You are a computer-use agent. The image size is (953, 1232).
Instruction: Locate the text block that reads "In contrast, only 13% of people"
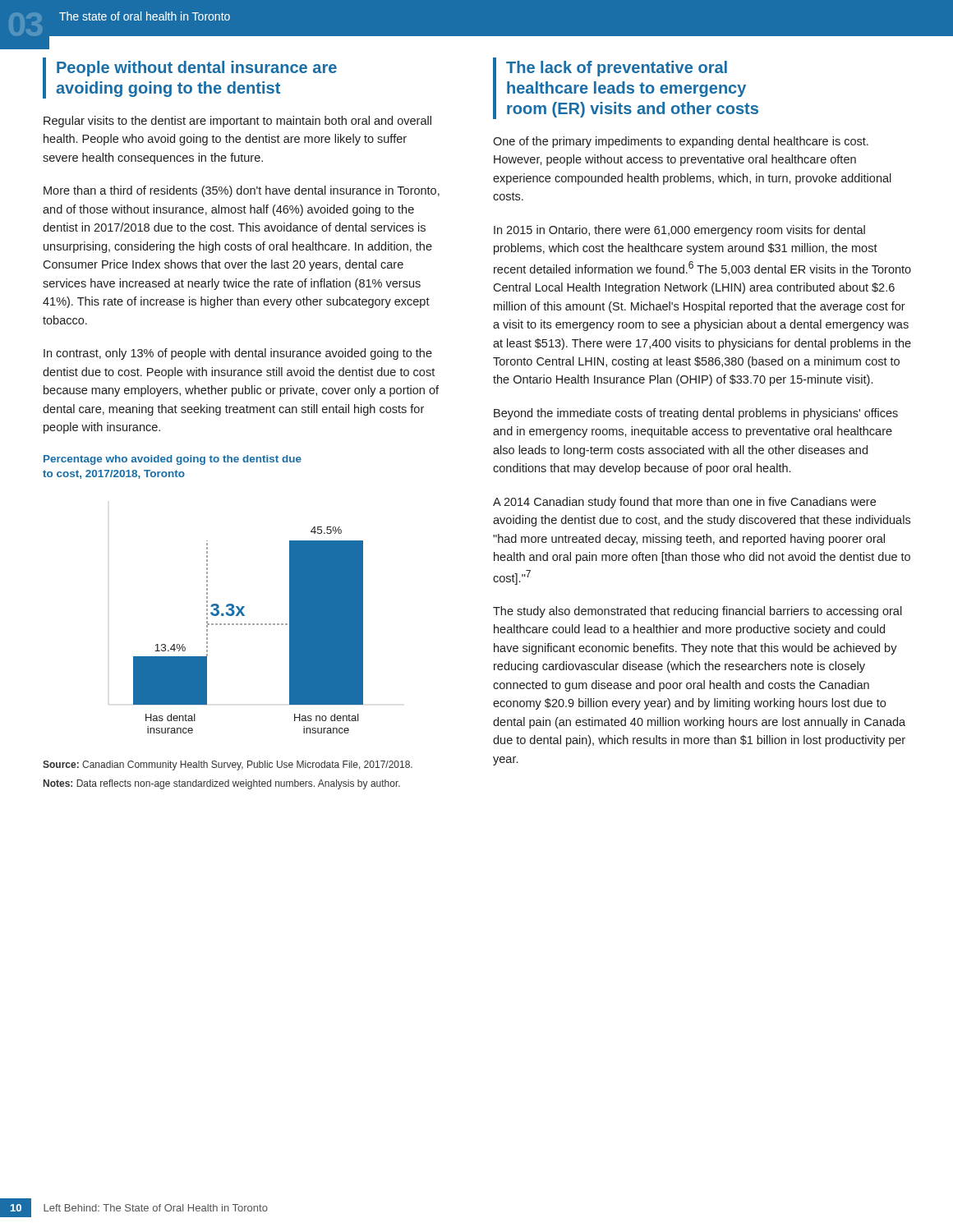[241, 390]
